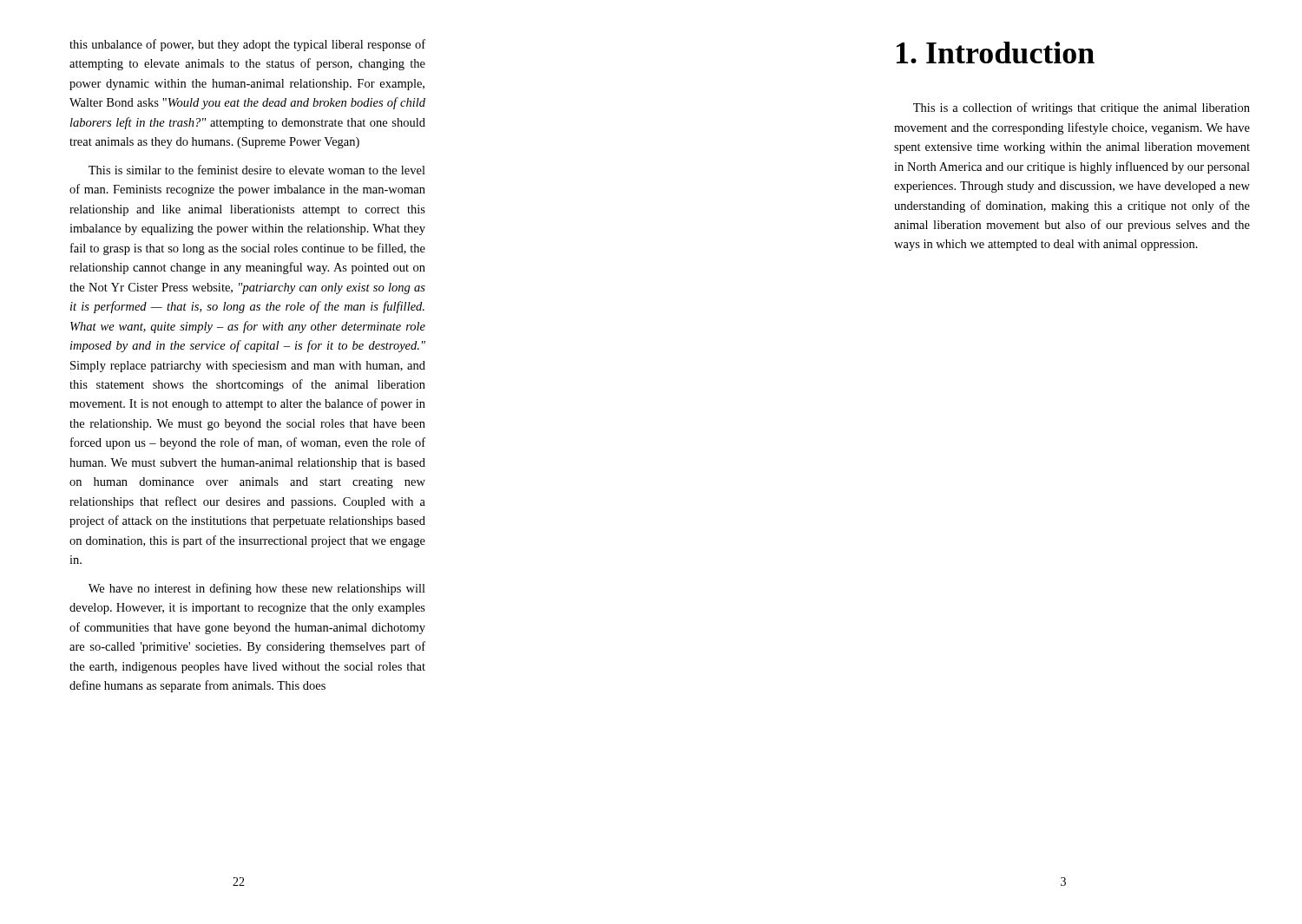
Task: Click on the text block starting "this unbalance of power, but"
Action: tap(247, 93)
